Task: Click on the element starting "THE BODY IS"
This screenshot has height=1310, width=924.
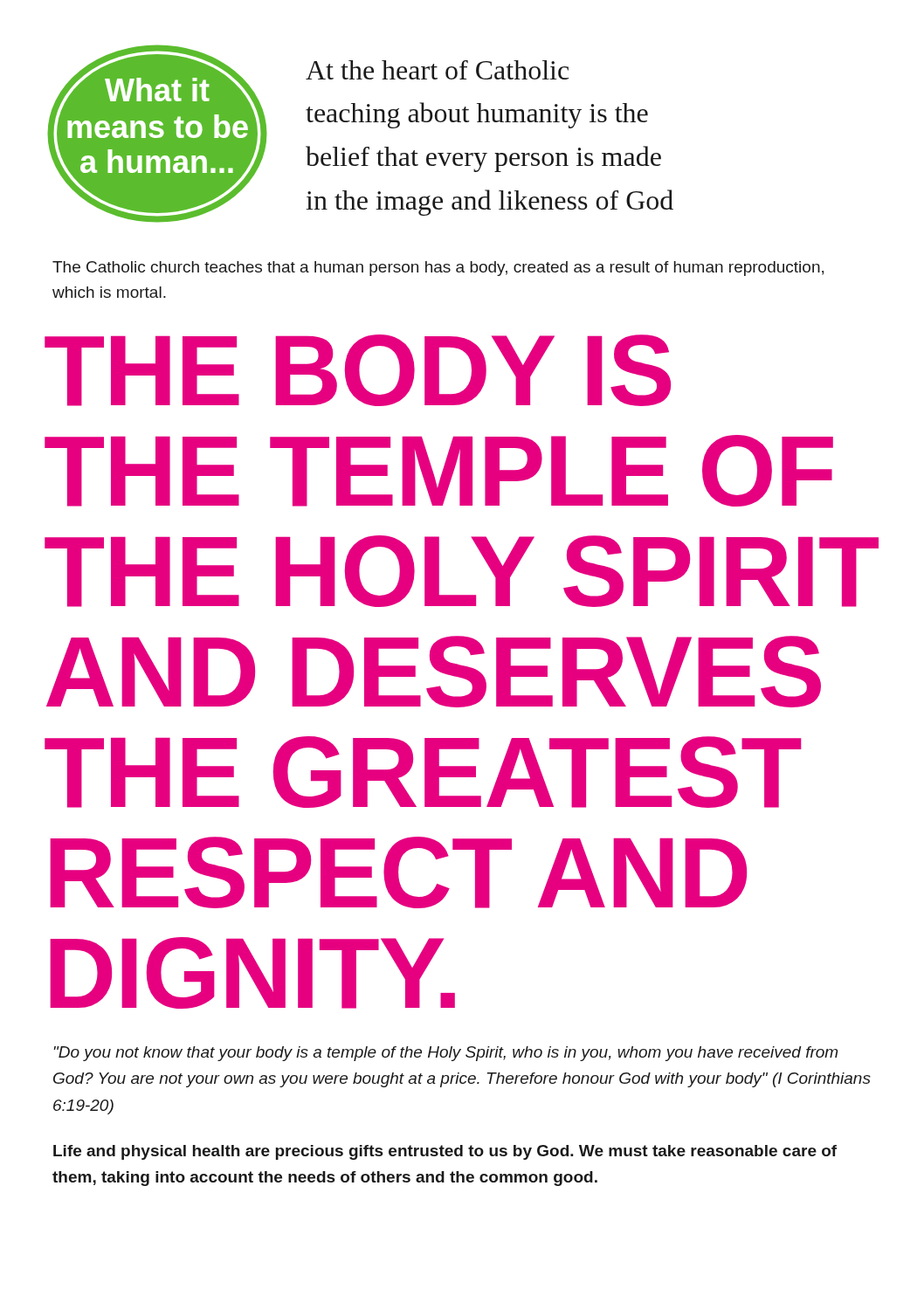Action: (461, 672)
